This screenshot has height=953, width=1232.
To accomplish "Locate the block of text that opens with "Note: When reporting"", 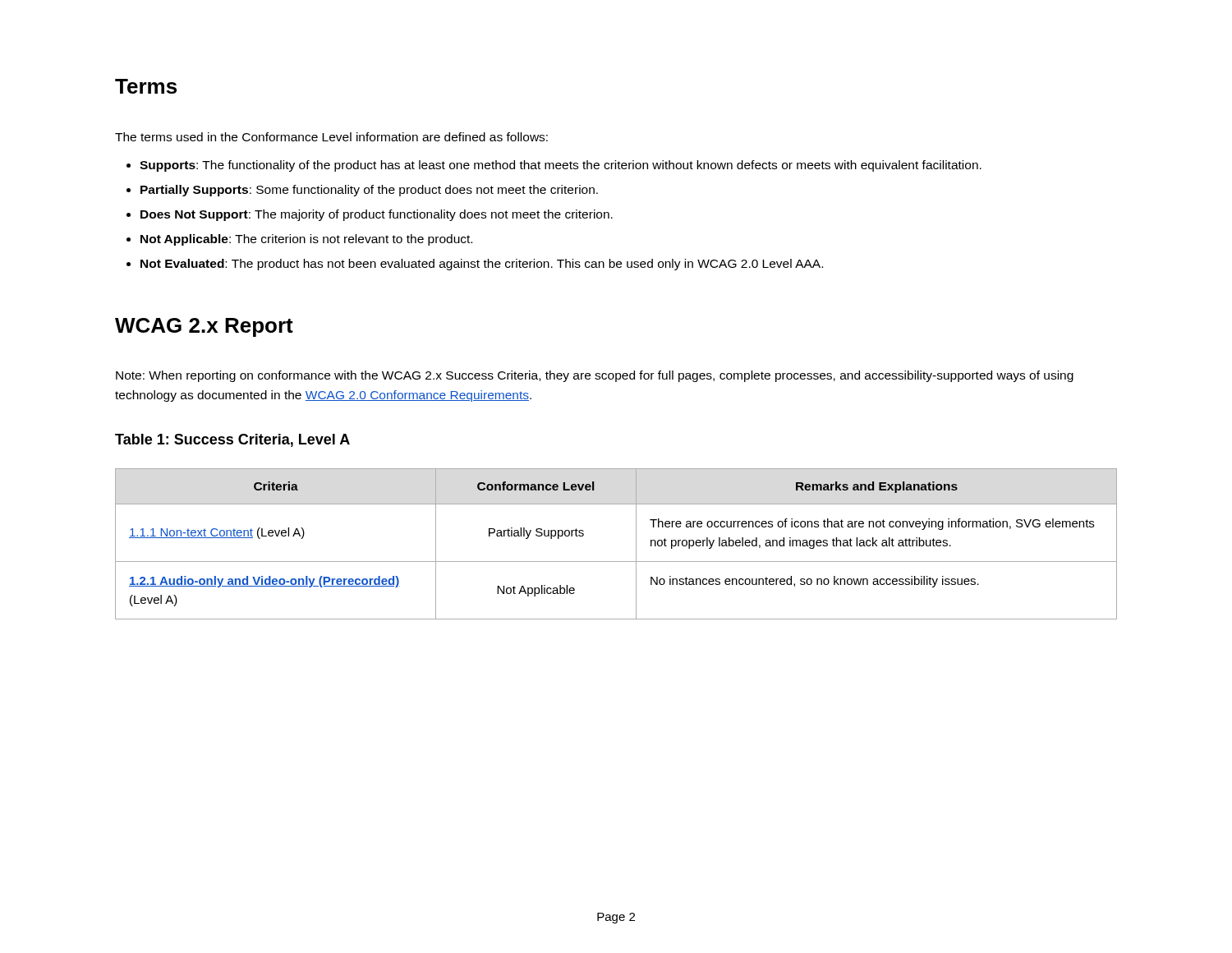I will pyautogui.click(x=616, y=385).
